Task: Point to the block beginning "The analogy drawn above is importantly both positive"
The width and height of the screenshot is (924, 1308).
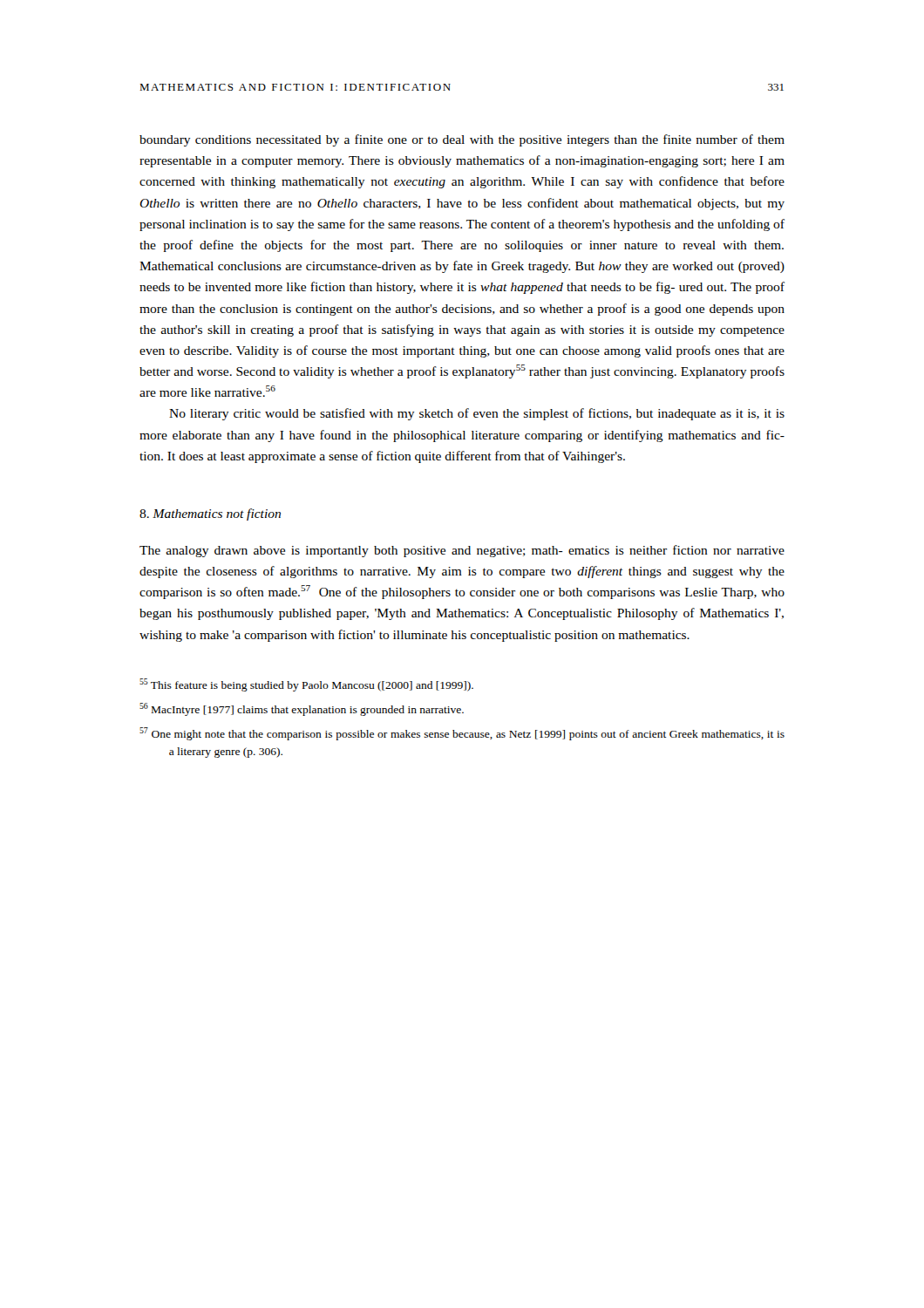Action: click(x=462, y=592)
